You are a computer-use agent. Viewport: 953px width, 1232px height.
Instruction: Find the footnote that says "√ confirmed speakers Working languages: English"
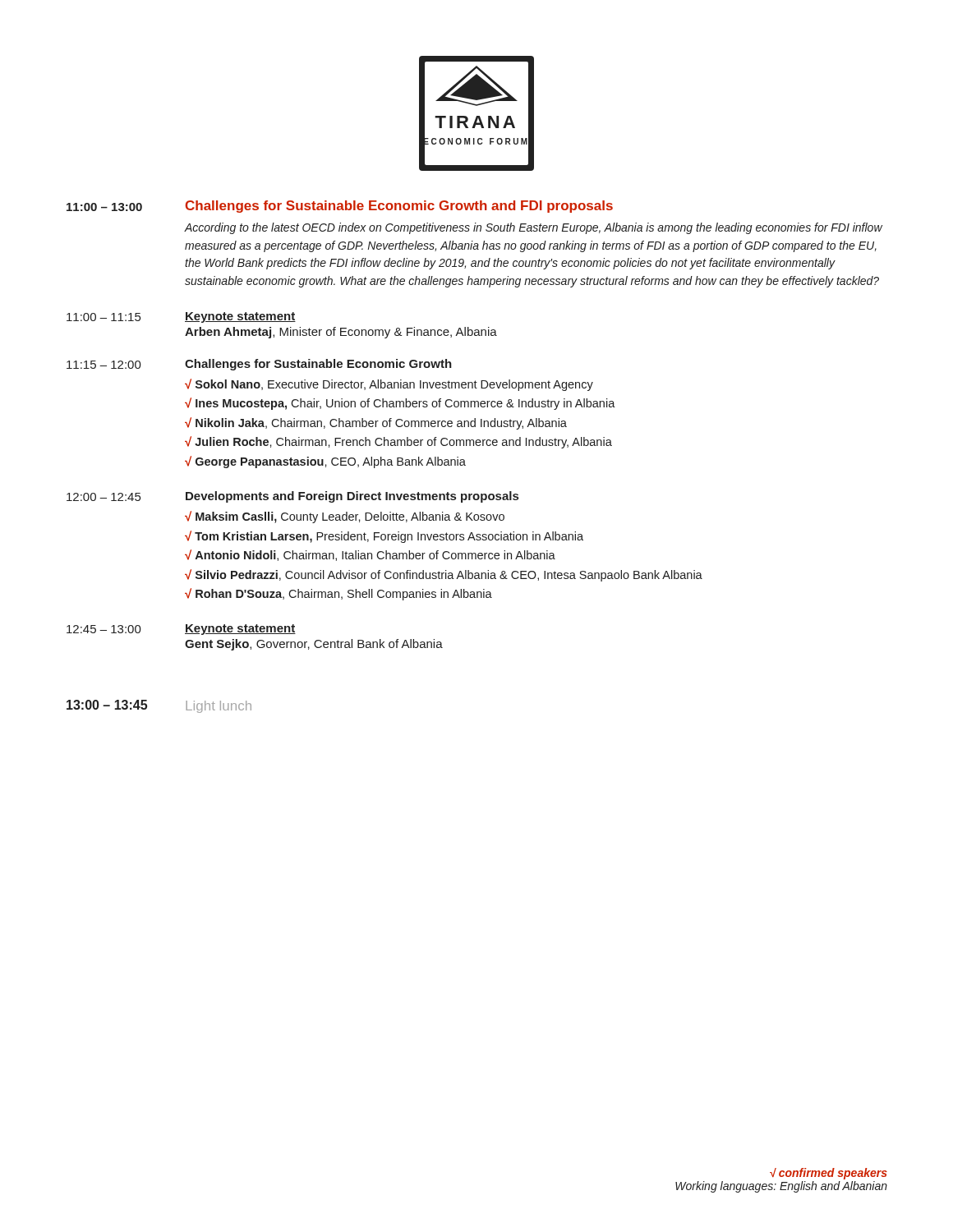(781, 1179)
